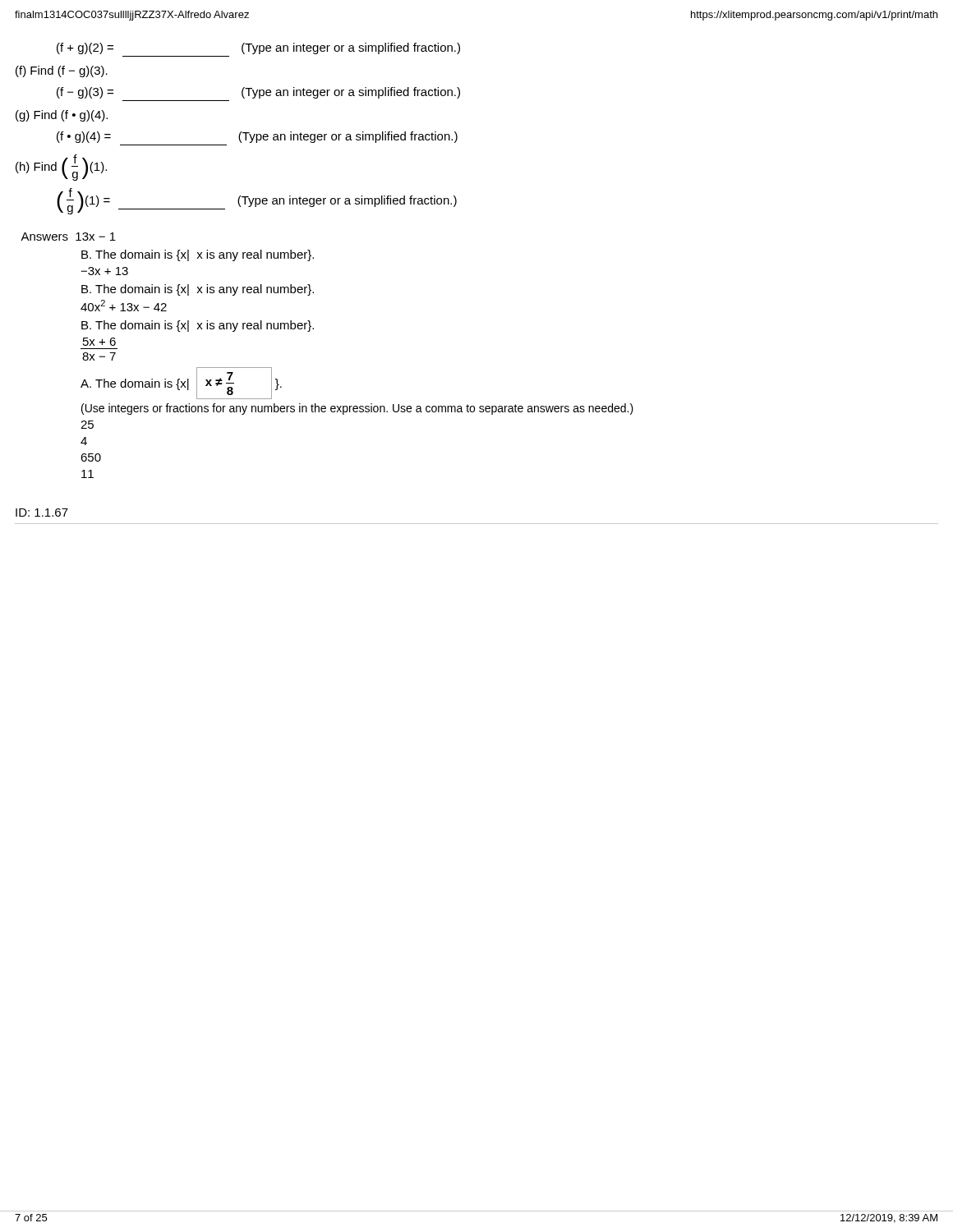Viewport: 953px width, 1232px height.
Task: Find the text block containing "(Use integers or fractions for"
Action: (357, 408)
